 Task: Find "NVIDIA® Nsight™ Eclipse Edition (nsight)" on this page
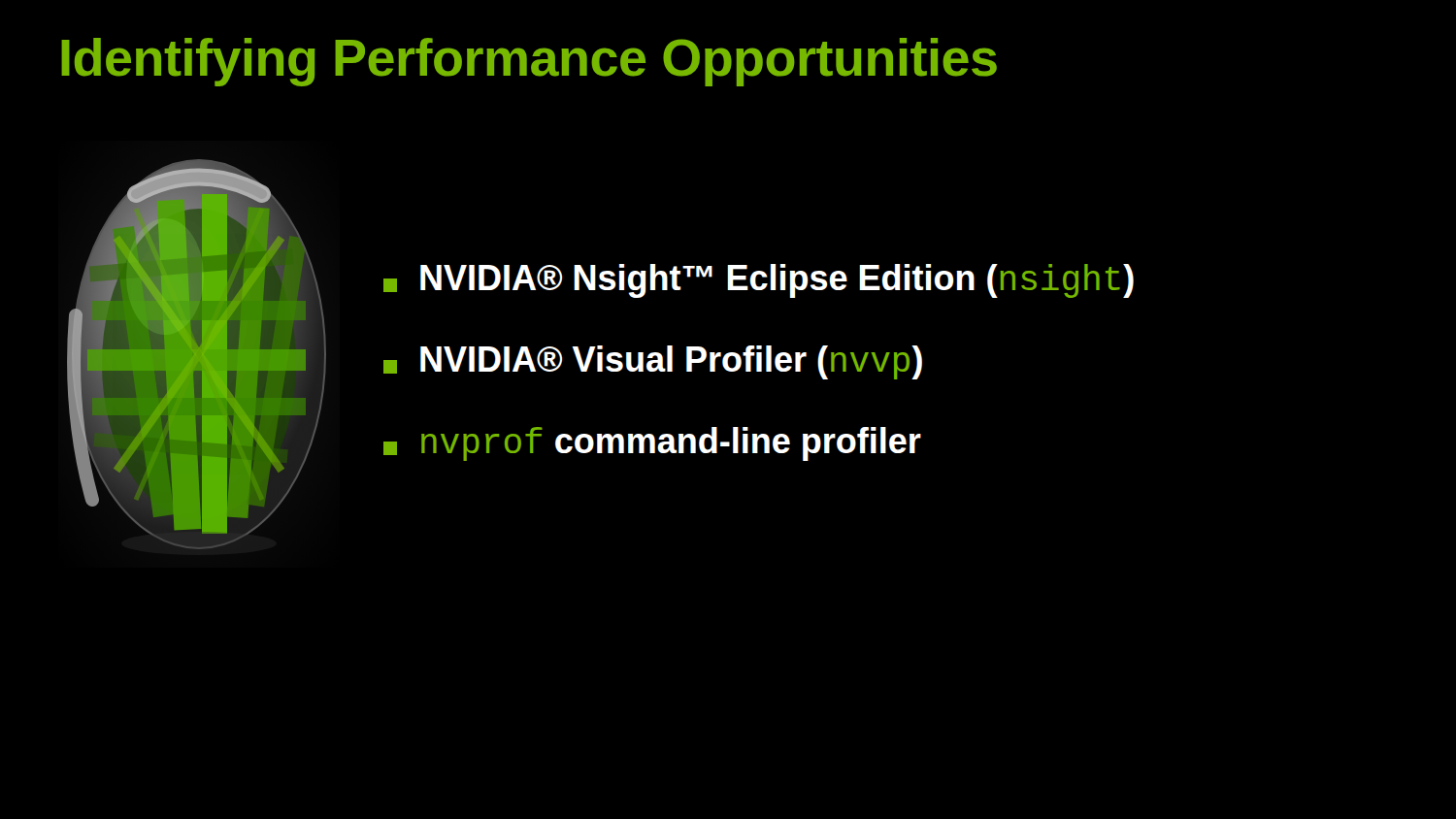(x=759, y=280)
